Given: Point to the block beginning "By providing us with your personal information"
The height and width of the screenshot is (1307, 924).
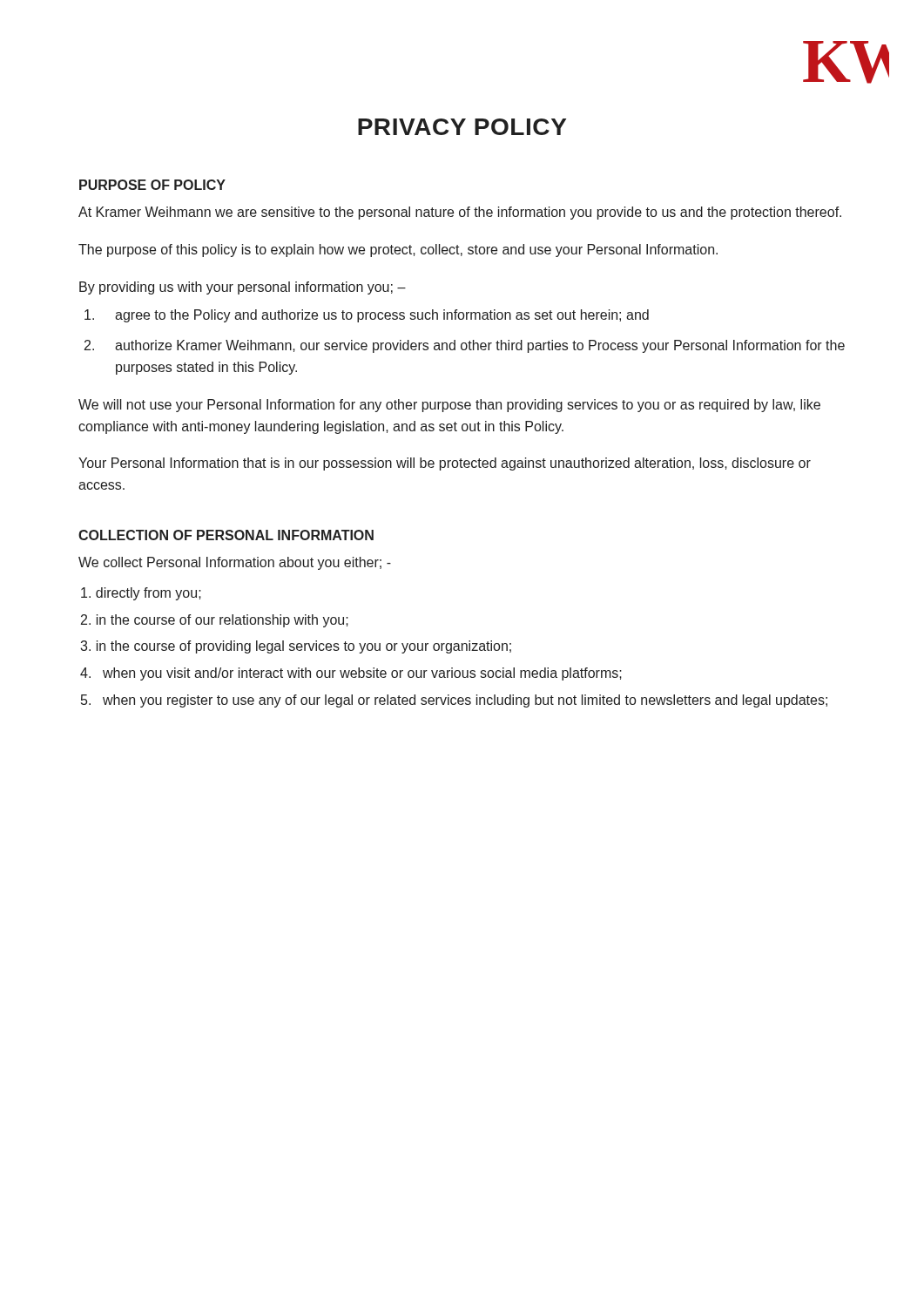Looking at the screenshot, I should tap(242, 287).
